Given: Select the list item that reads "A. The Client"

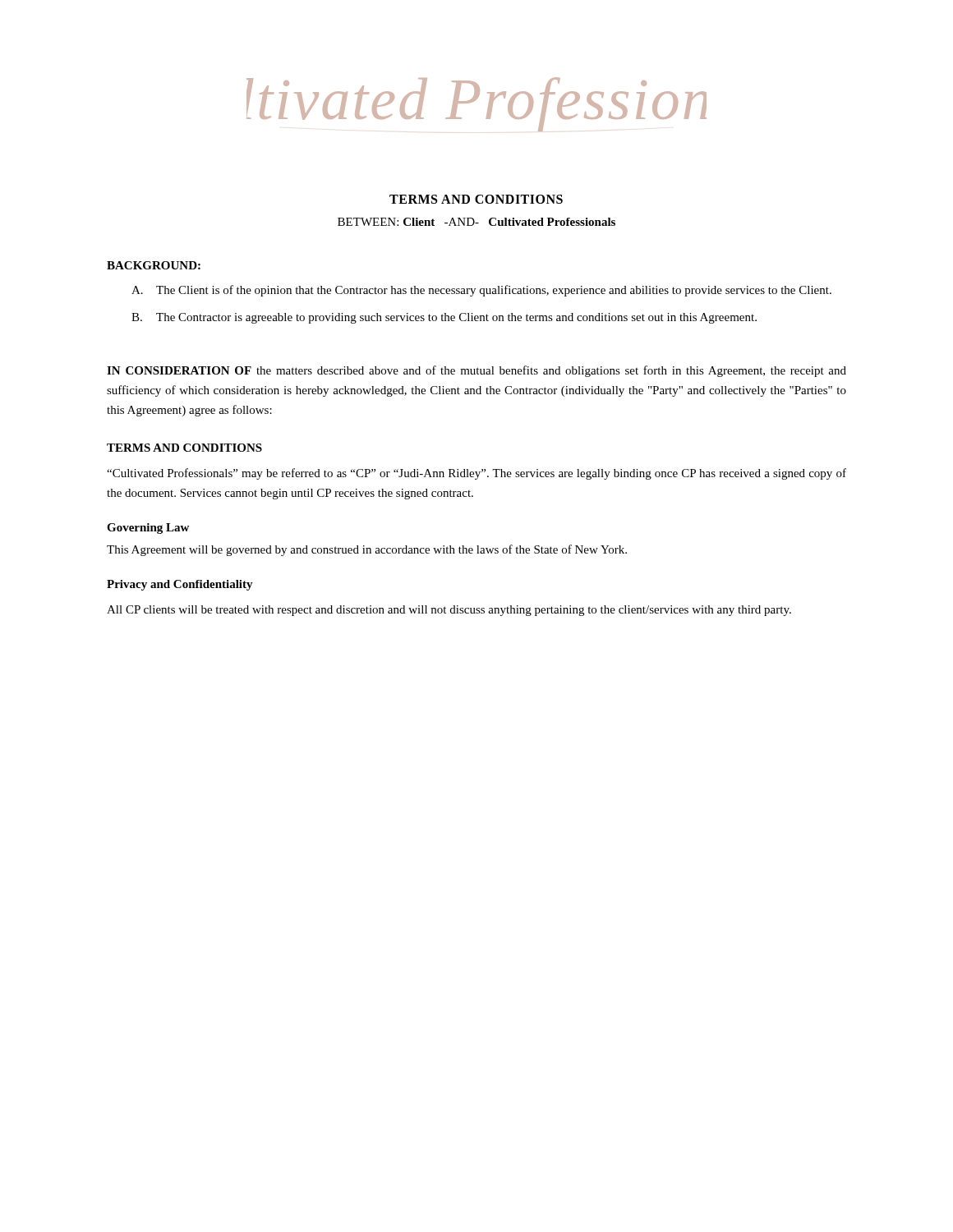Looking at the screenshot, I should [x=489, y=290].
